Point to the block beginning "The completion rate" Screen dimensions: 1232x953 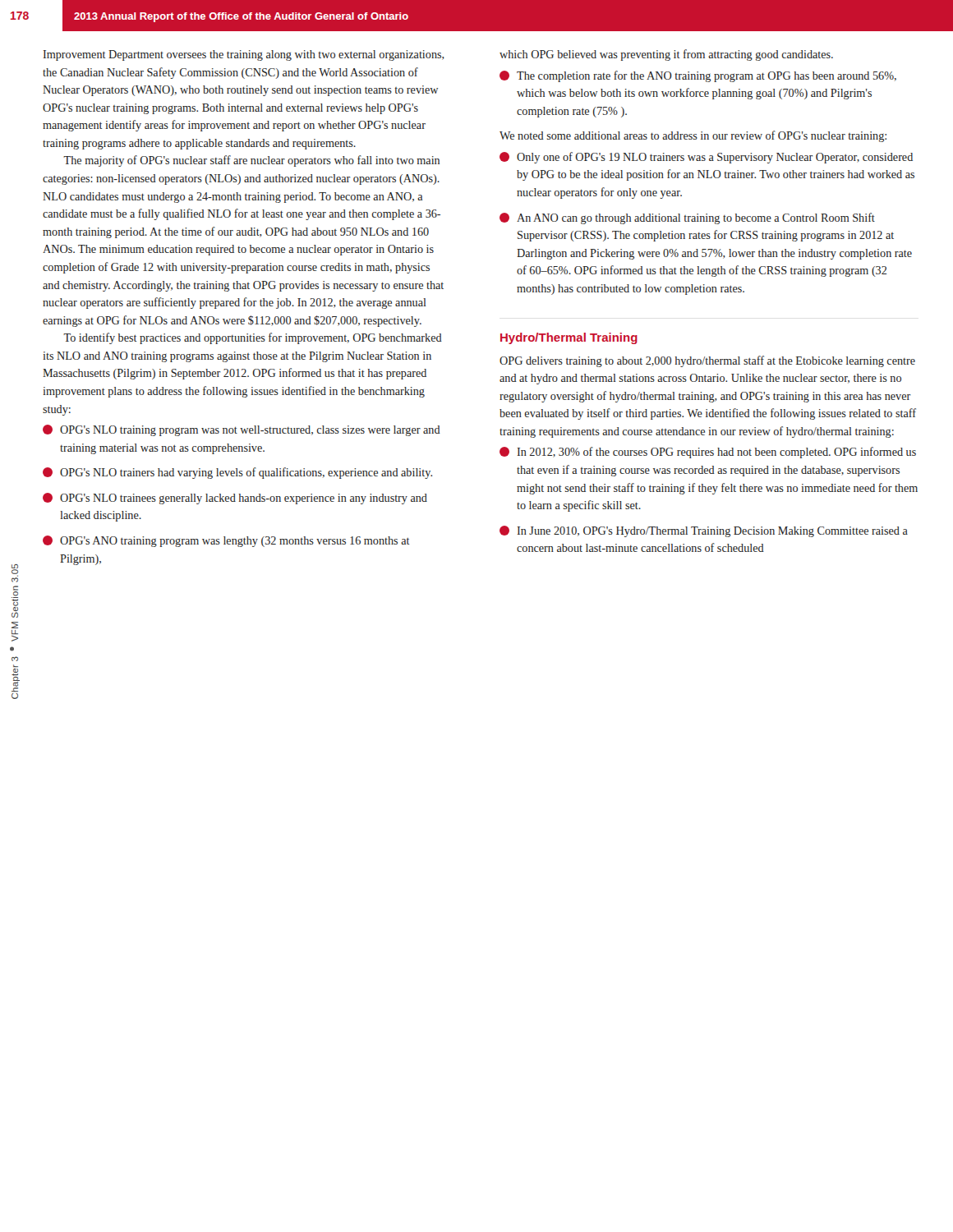click(709, 94)
